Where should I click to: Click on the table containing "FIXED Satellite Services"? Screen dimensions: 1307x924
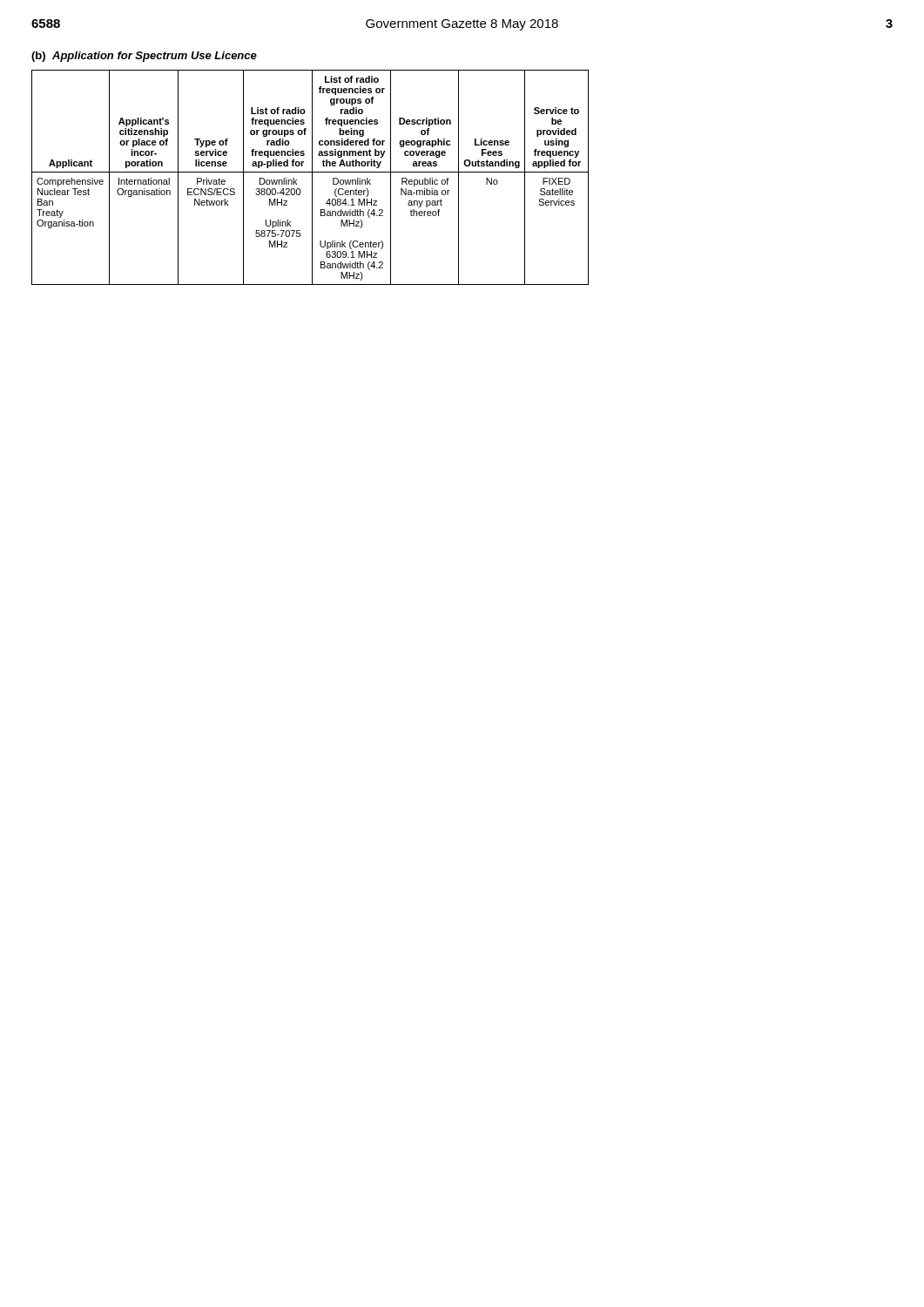[x=310, y=177]
